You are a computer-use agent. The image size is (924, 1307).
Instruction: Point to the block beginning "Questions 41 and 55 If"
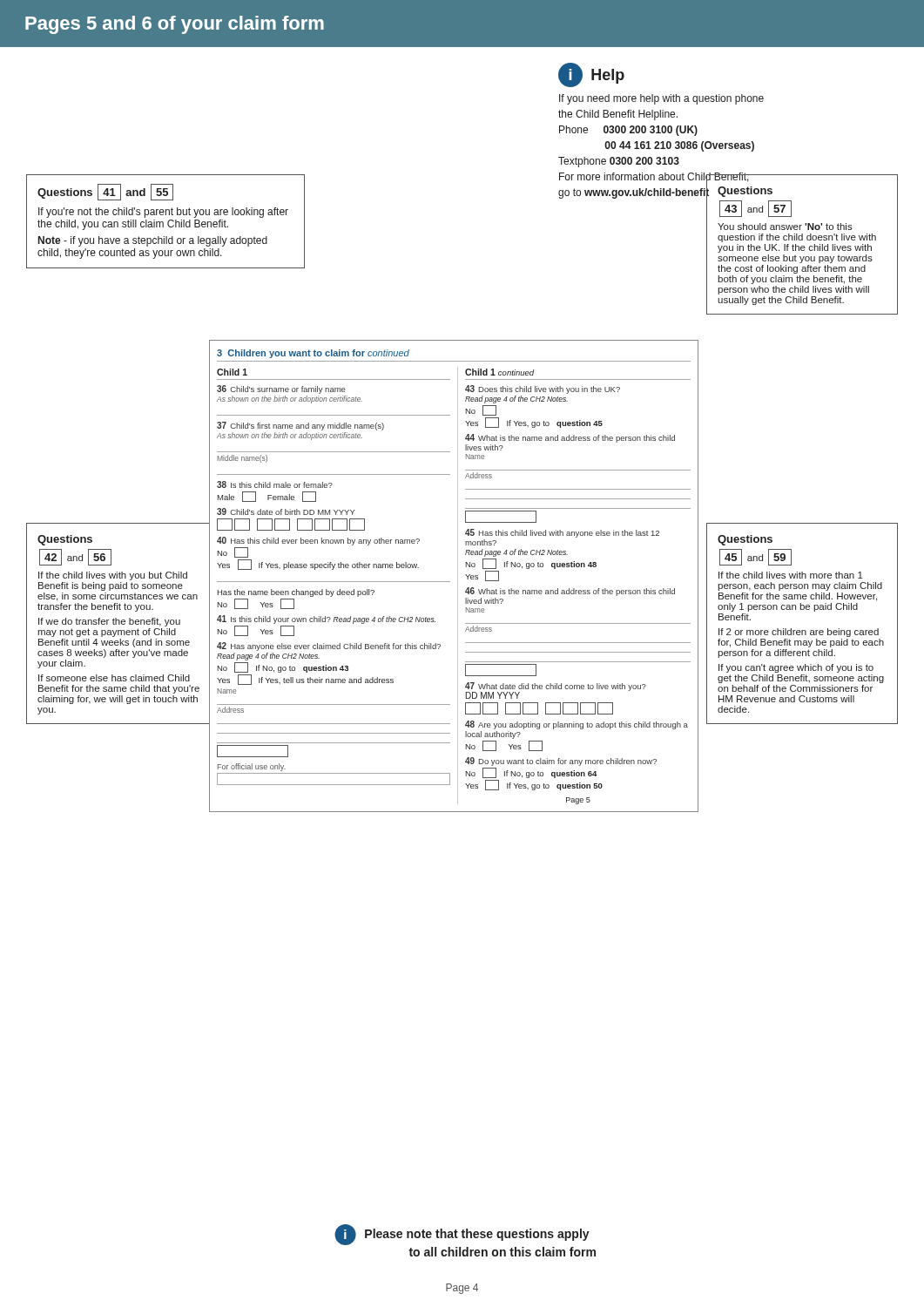tap(165, 221)
